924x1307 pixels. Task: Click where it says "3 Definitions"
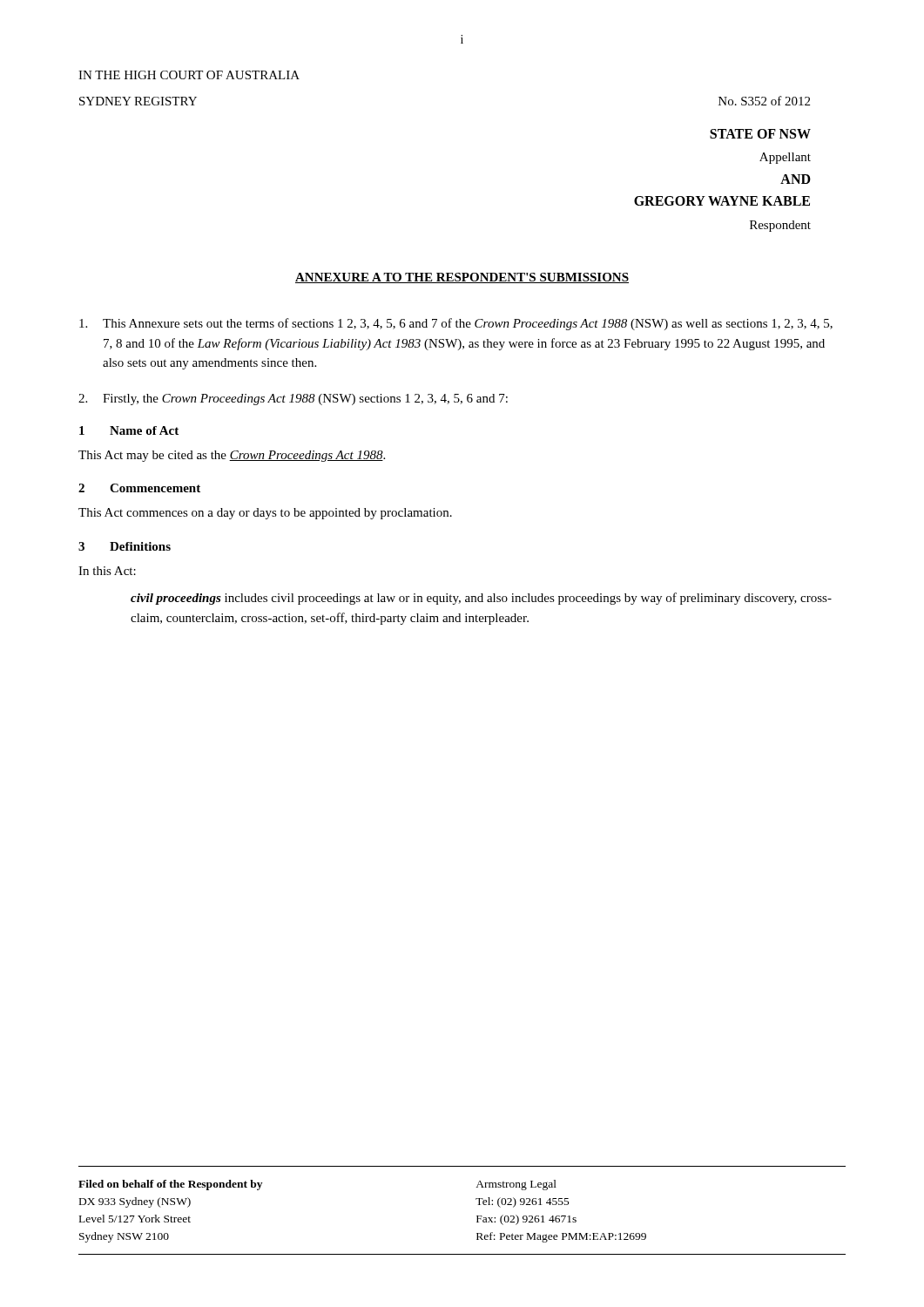125,546
